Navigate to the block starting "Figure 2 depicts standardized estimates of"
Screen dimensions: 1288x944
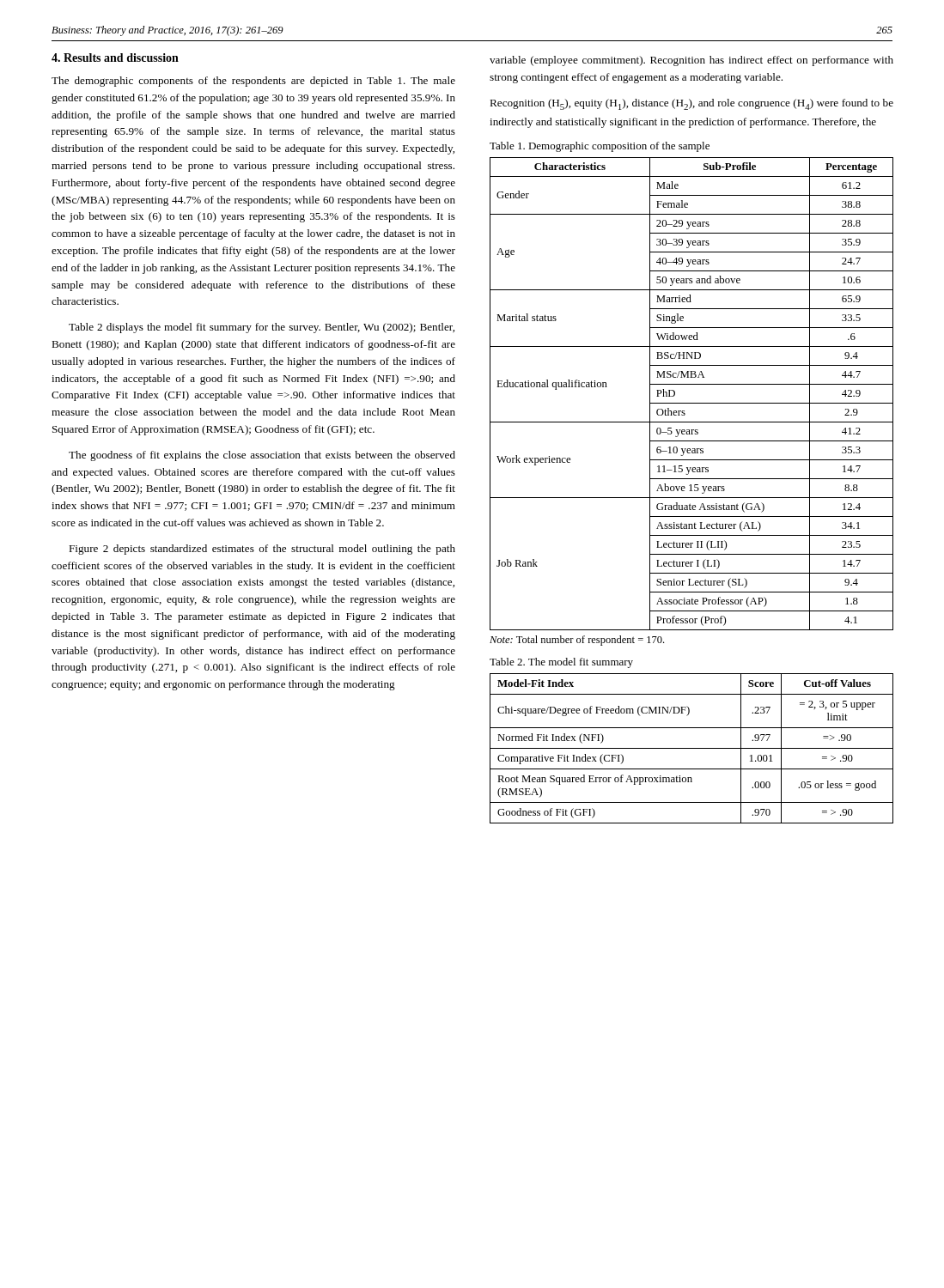click(253, 616)
